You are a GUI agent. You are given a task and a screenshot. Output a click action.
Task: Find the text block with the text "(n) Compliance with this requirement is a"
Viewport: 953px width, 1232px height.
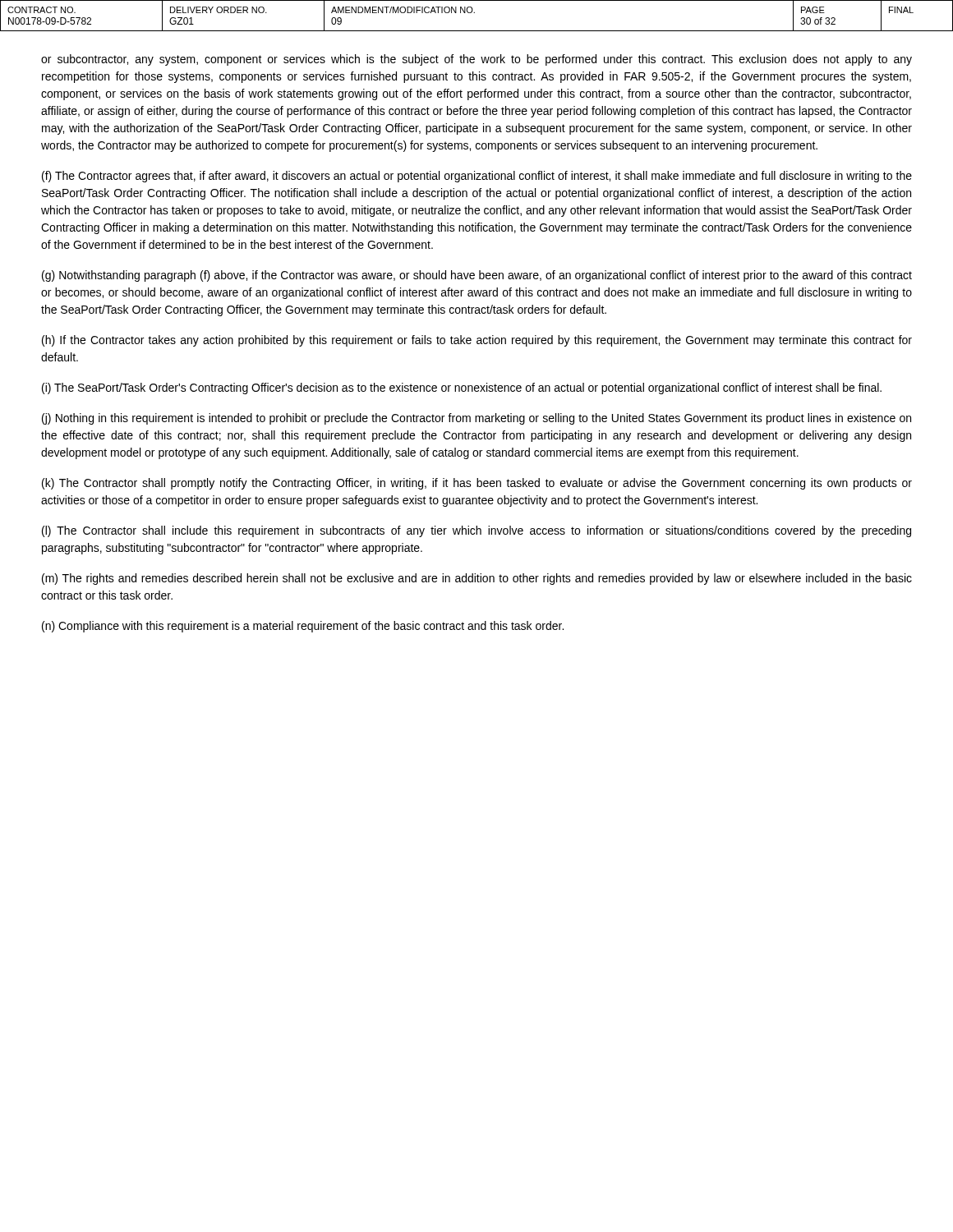[x=303, y=626]
